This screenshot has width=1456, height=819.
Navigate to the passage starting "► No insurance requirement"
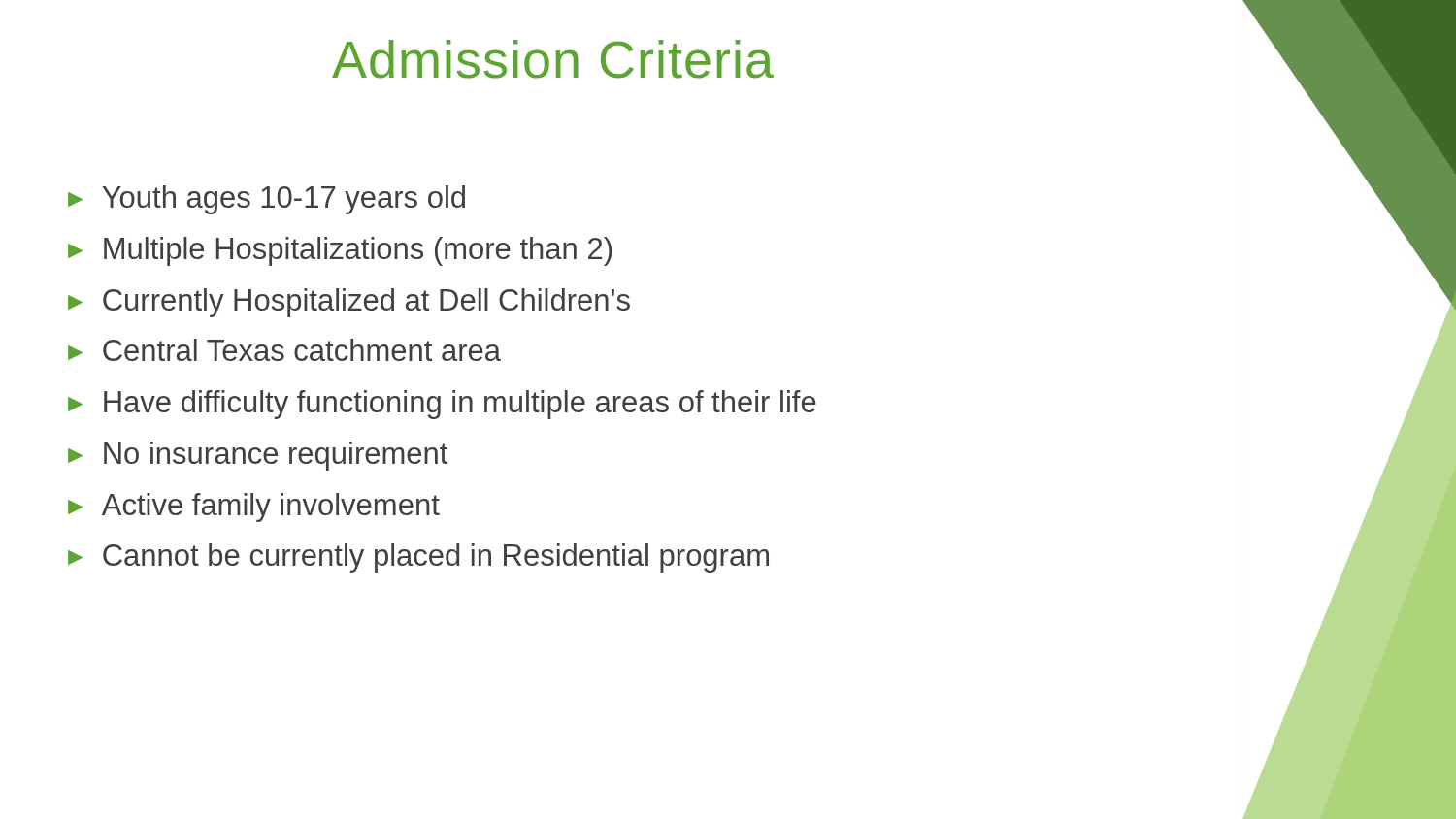pos(255,454)
